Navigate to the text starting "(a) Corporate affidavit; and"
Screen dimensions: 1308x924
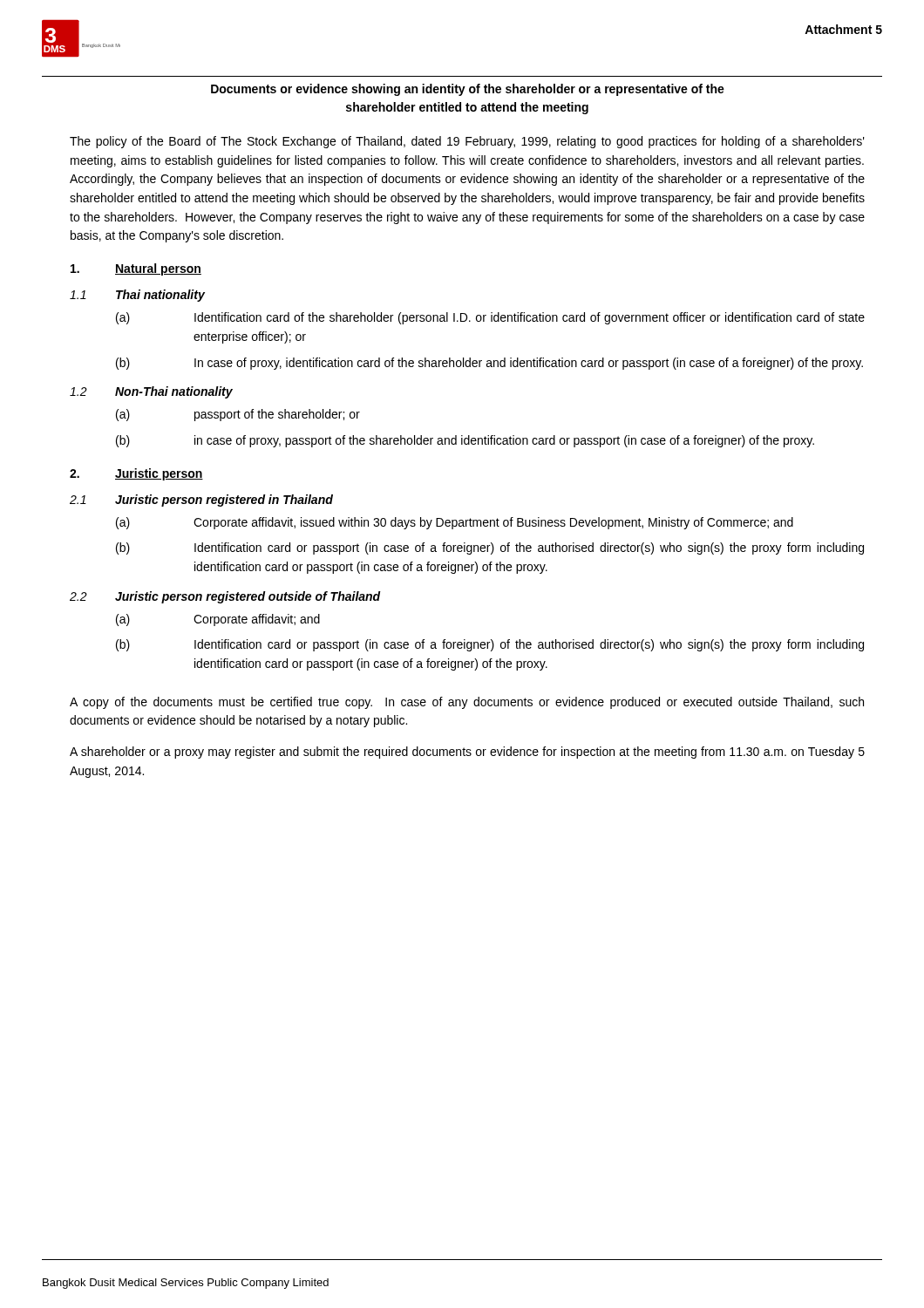pos(218,620)
